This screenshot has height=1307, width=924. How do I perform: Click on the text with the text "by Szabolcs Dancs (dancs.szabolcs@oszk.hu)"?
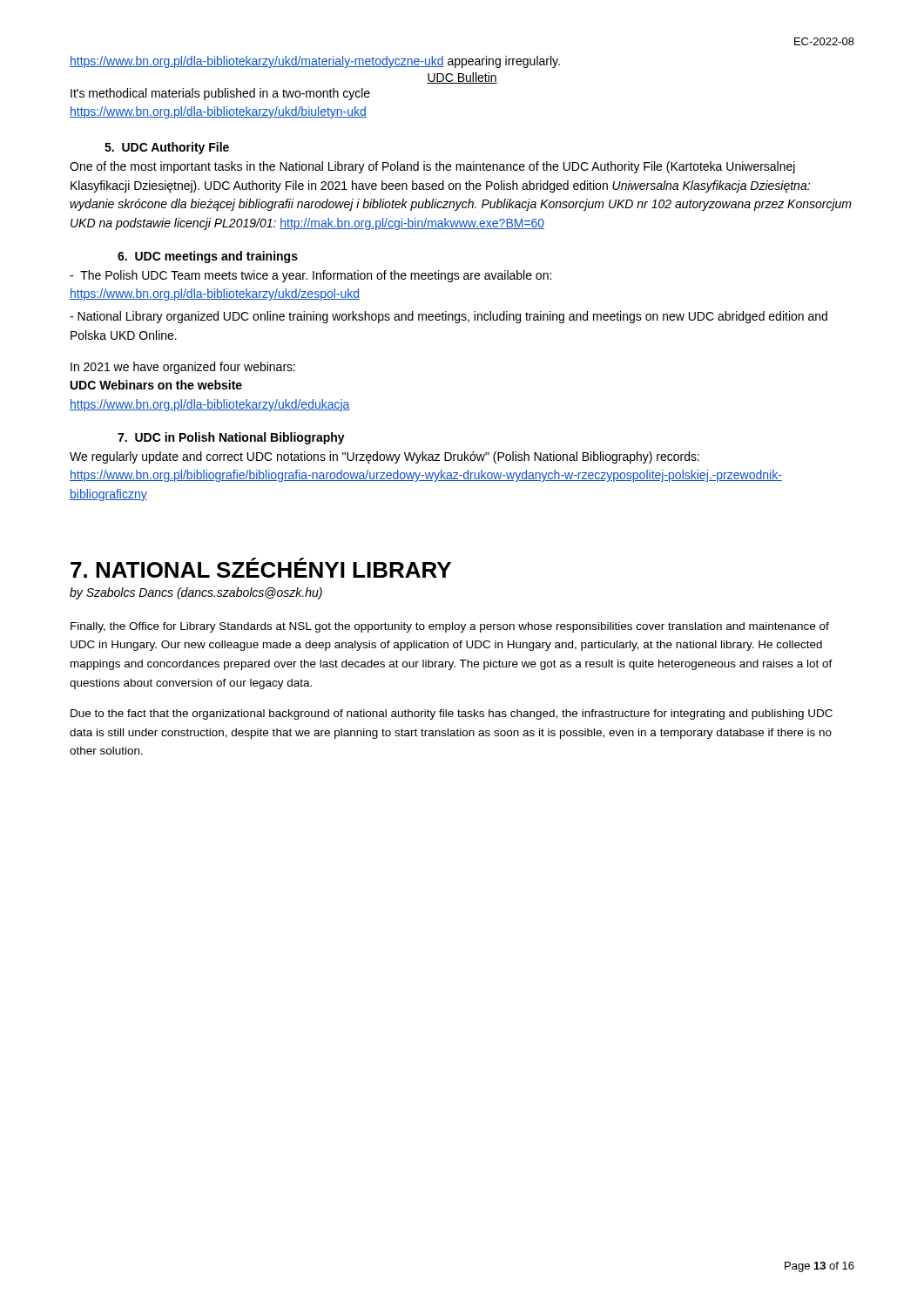pos(196,592)
